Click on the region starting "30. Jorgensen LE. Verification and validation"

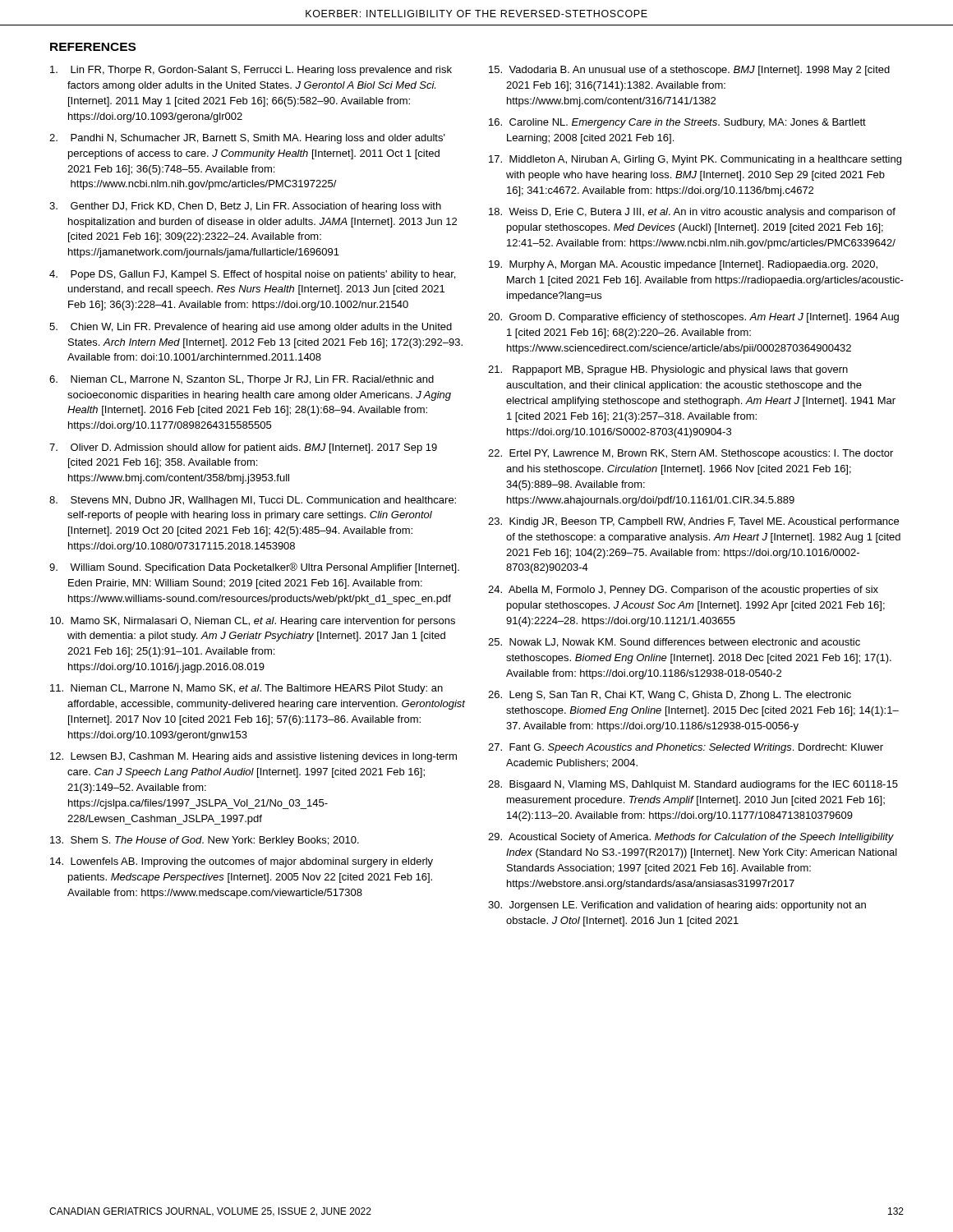696,913
